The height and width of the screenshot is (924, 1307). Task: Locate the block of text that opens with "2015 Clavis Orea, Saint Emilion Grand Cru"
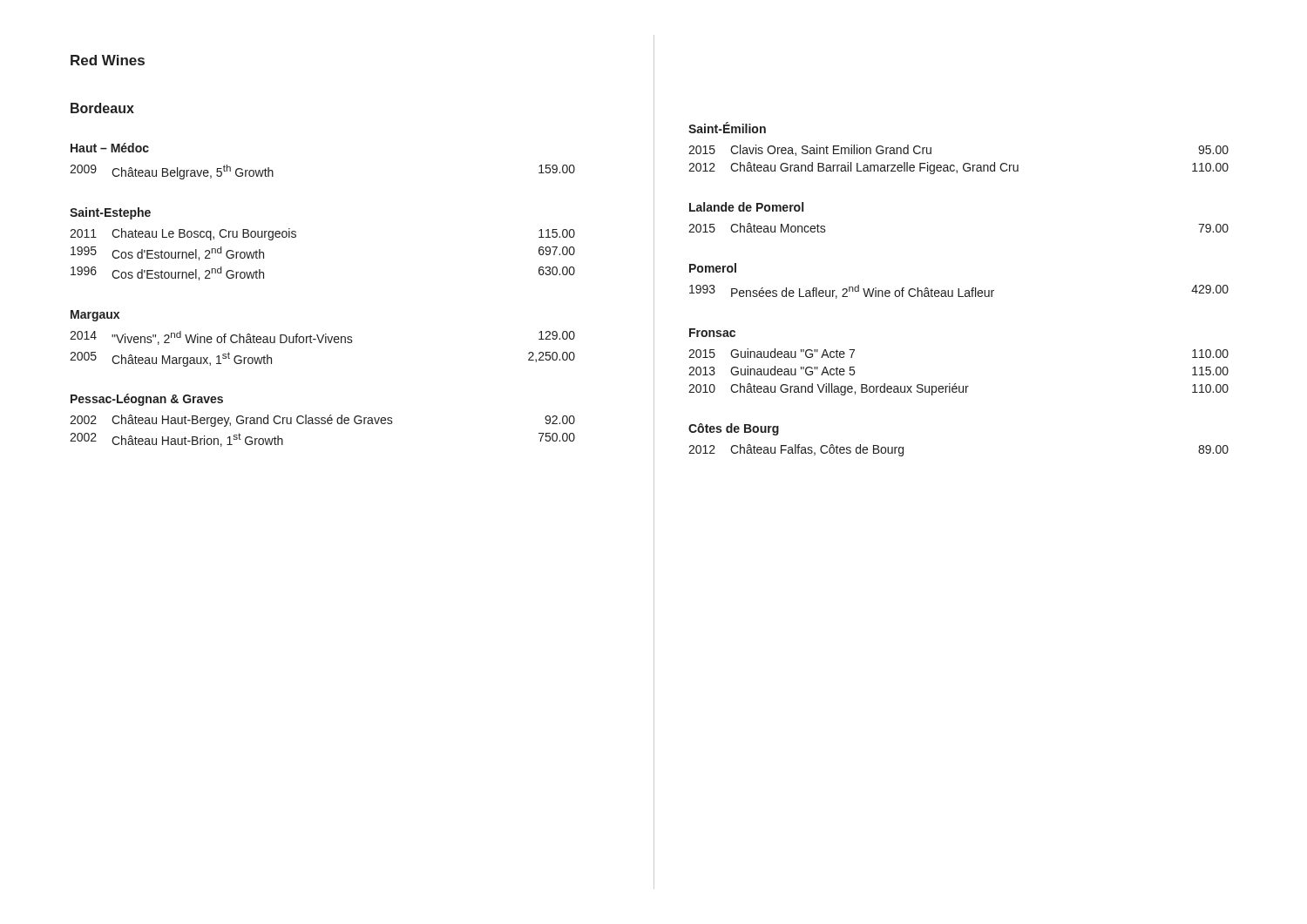pyautogui.click(x=697, y=150)
